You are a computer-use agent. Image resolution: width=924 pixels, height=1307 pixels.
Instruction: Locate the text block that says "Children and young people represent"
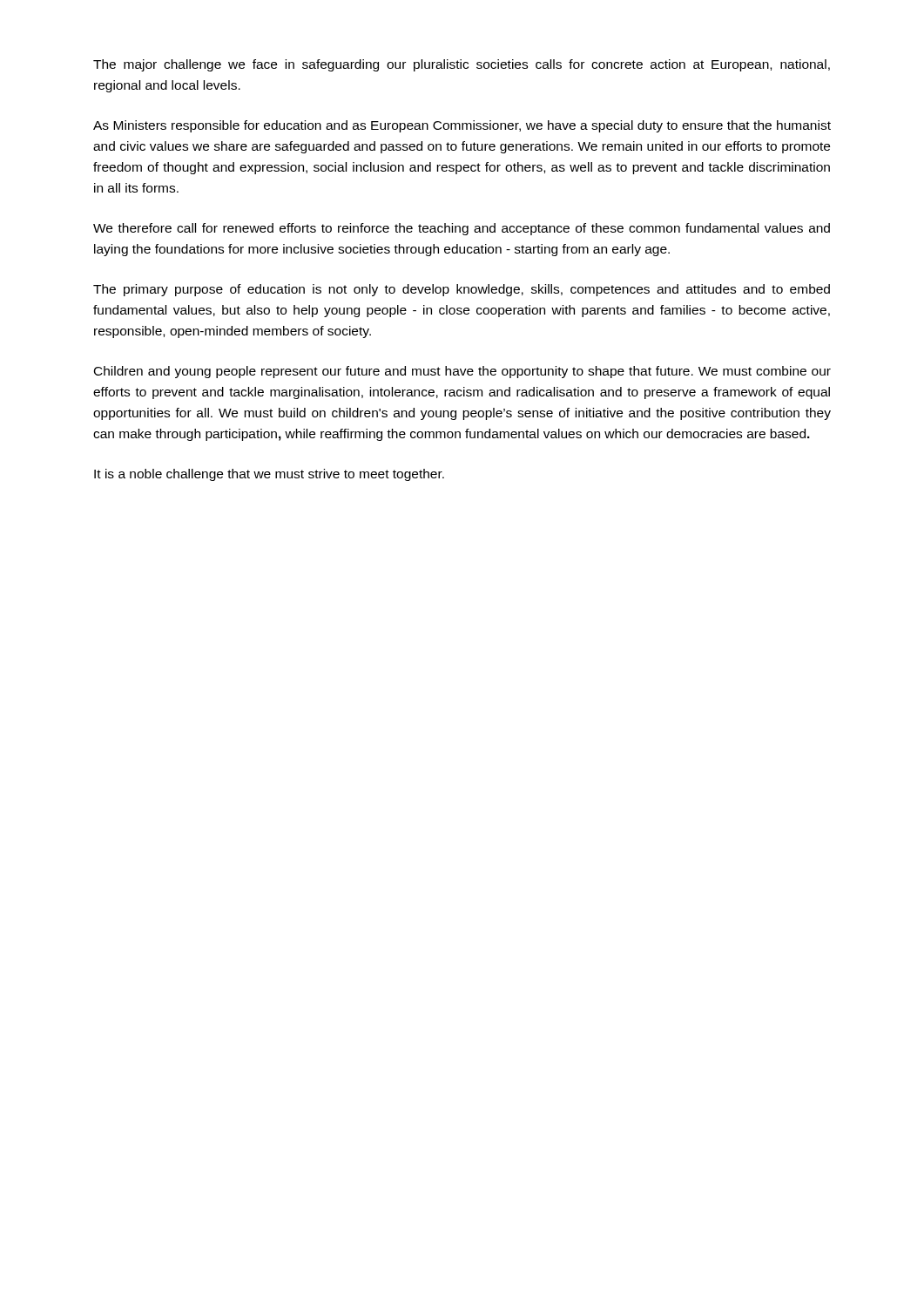click(462, 402)
